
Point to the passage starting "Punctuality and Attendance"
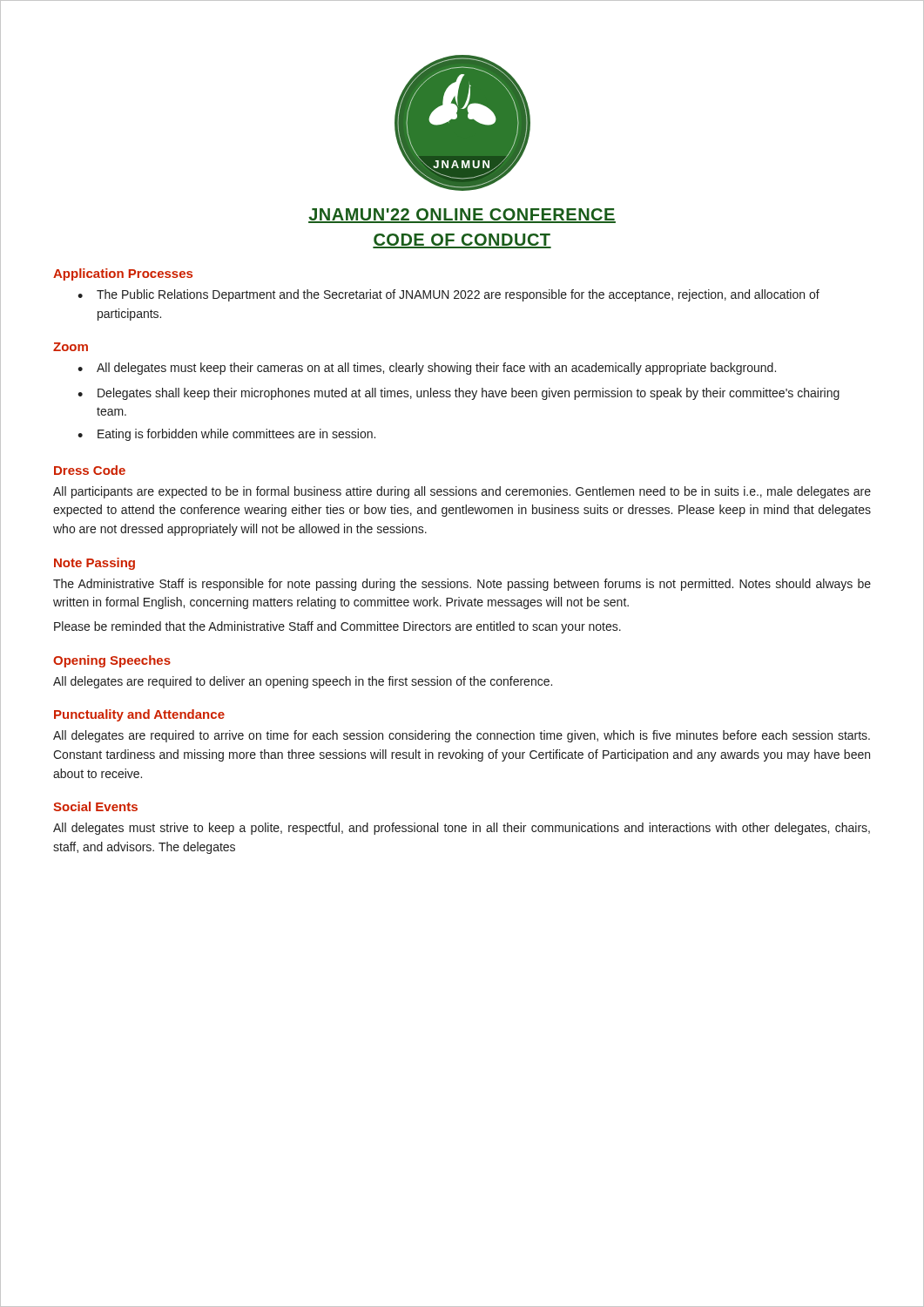point(139,714)
